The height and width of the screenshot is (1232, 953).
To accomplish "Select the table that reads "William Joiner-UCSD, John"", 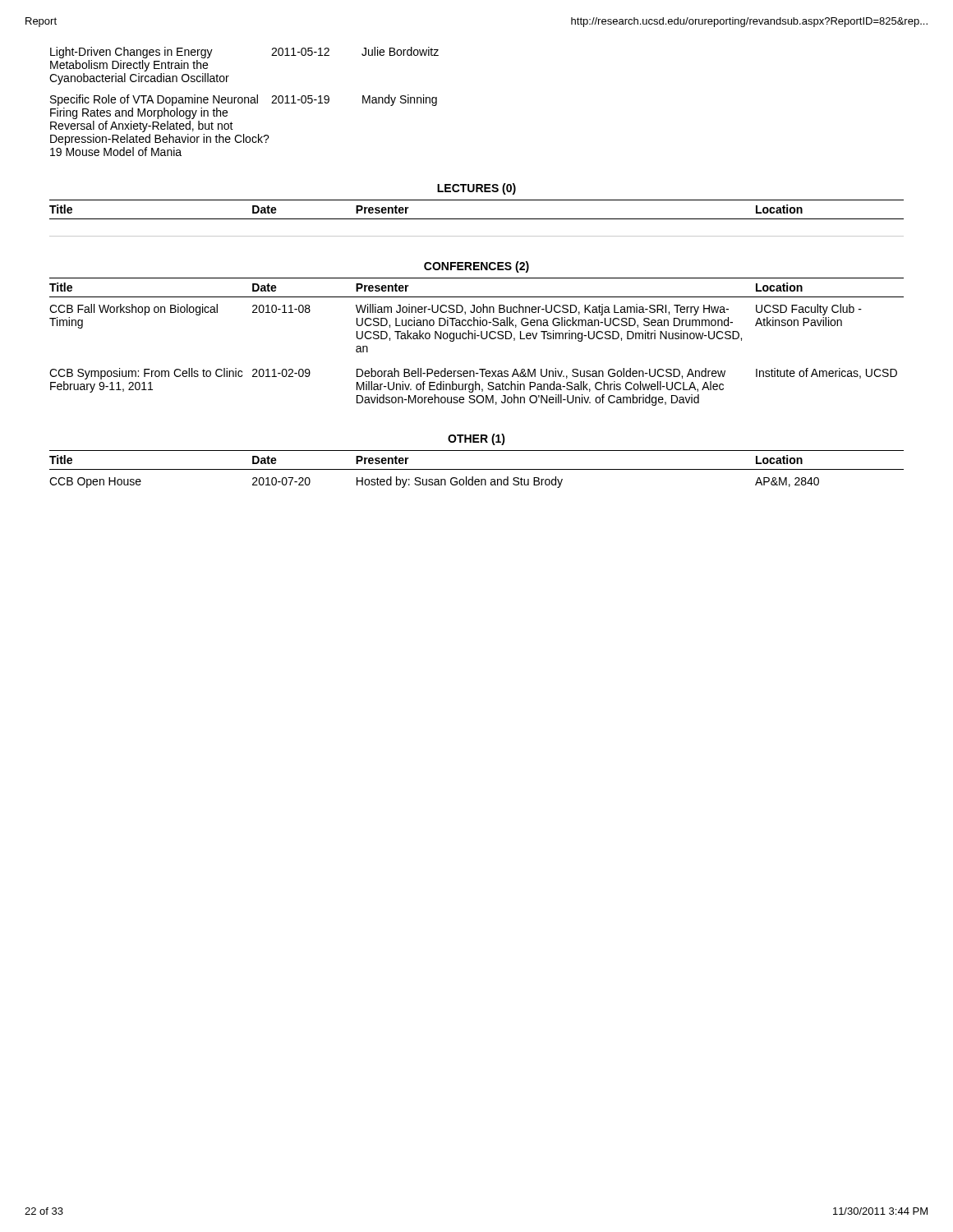I will [x=476, y=343].
